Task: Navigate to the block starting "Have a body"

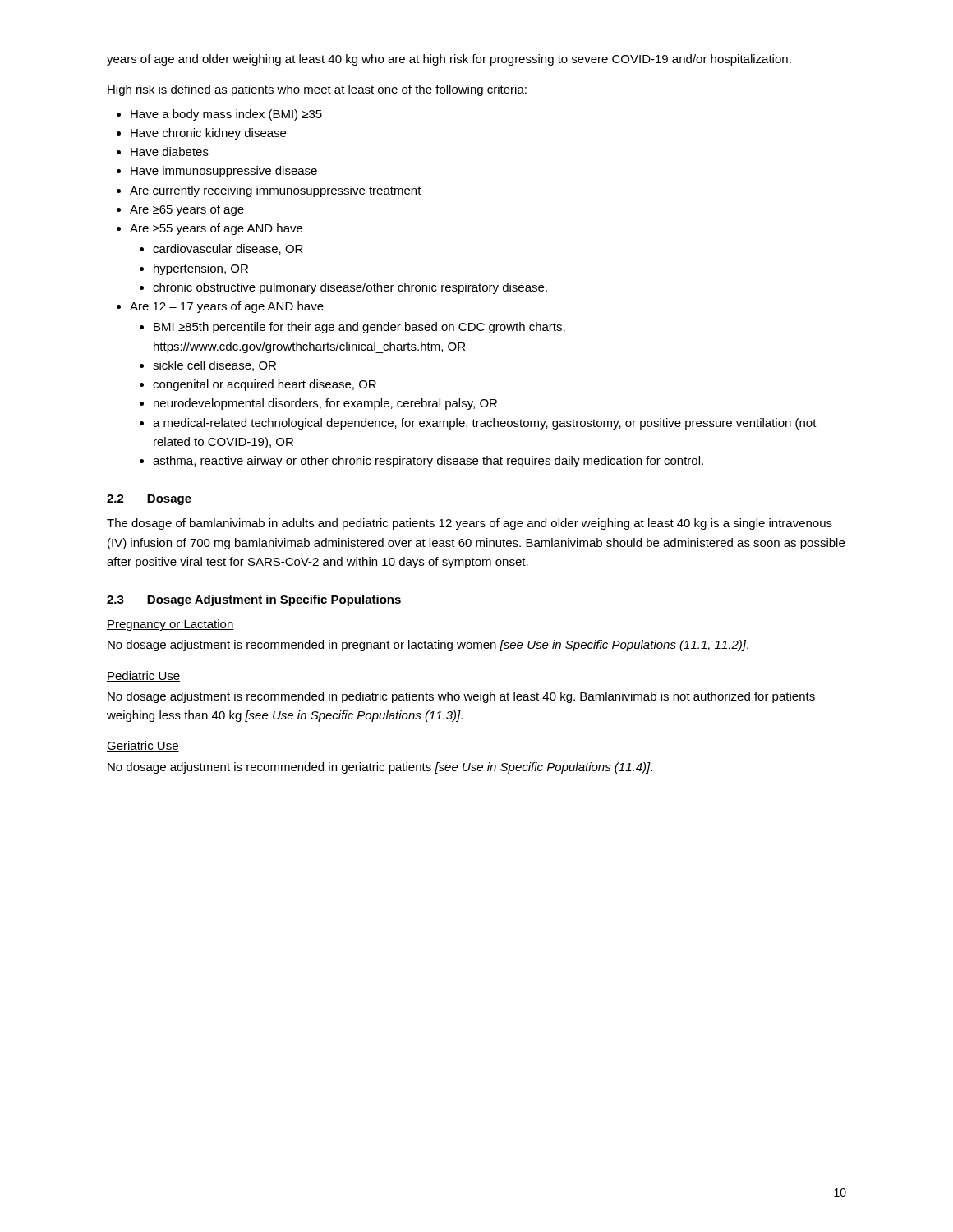Action: (x=226, y=113)
